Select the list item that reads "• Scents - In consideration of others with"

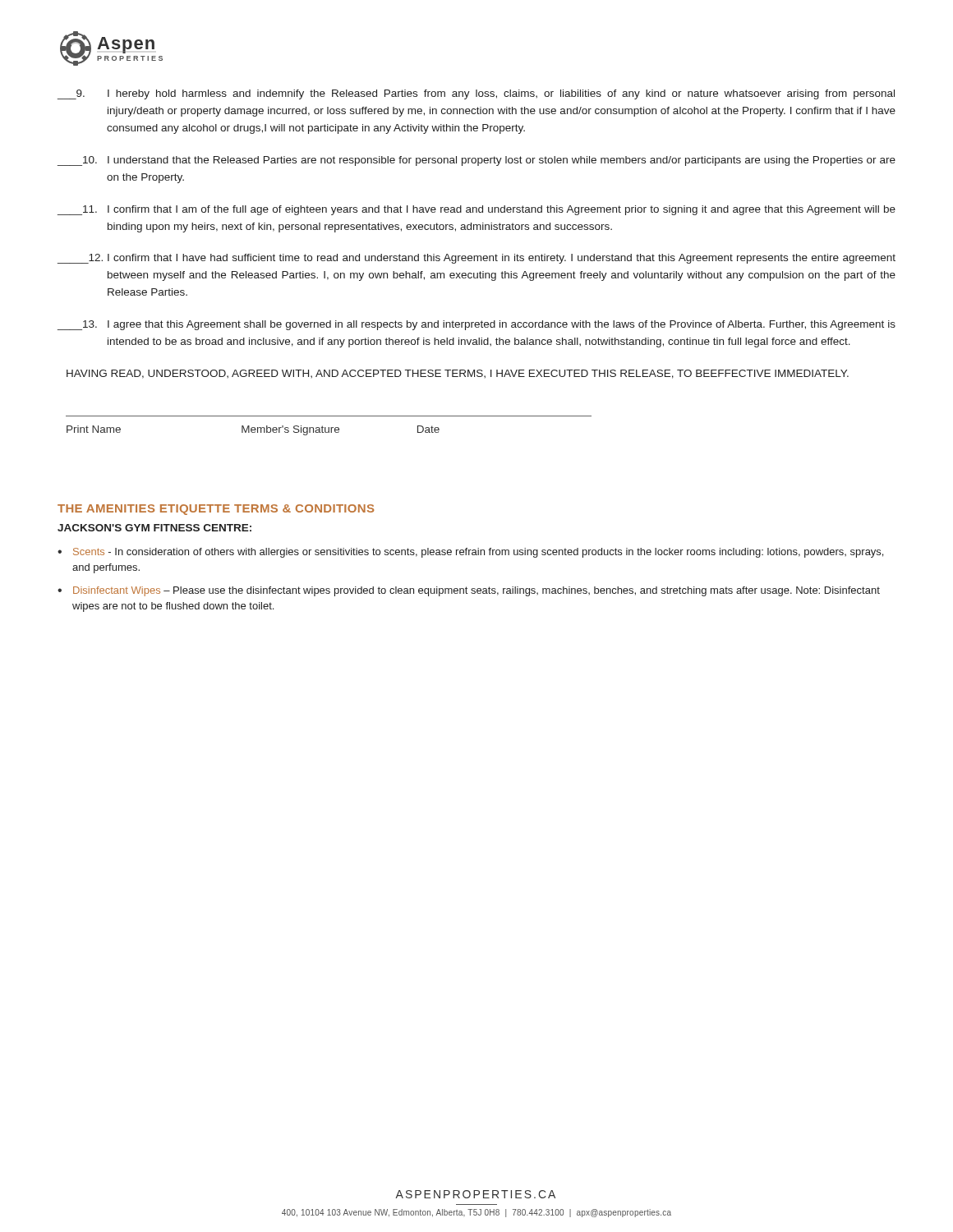(x=476, y=560)
